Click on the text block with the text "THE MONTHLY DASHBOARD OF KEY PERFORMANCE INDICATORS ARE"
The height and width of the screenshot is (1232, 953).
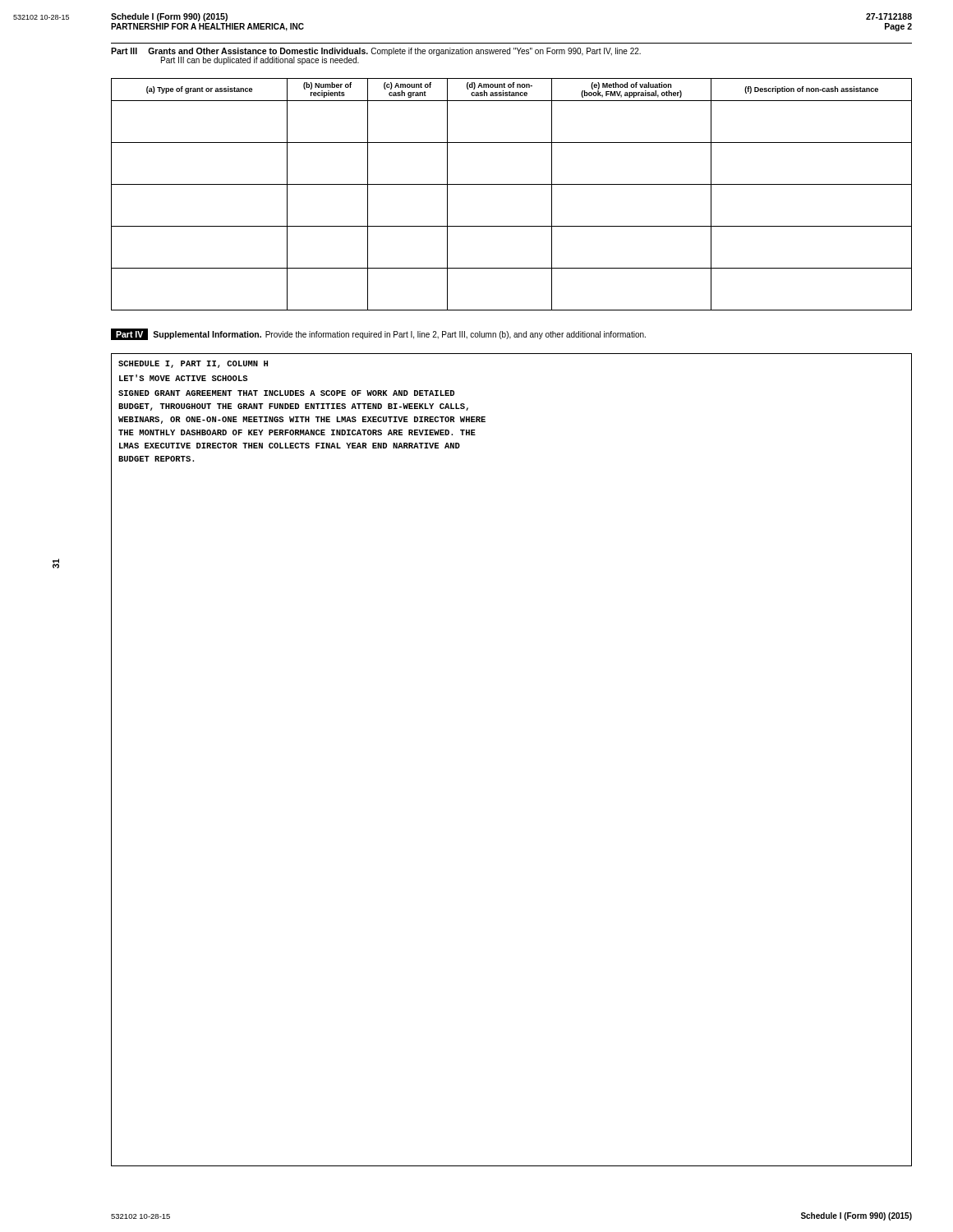[x=297, y=433]
